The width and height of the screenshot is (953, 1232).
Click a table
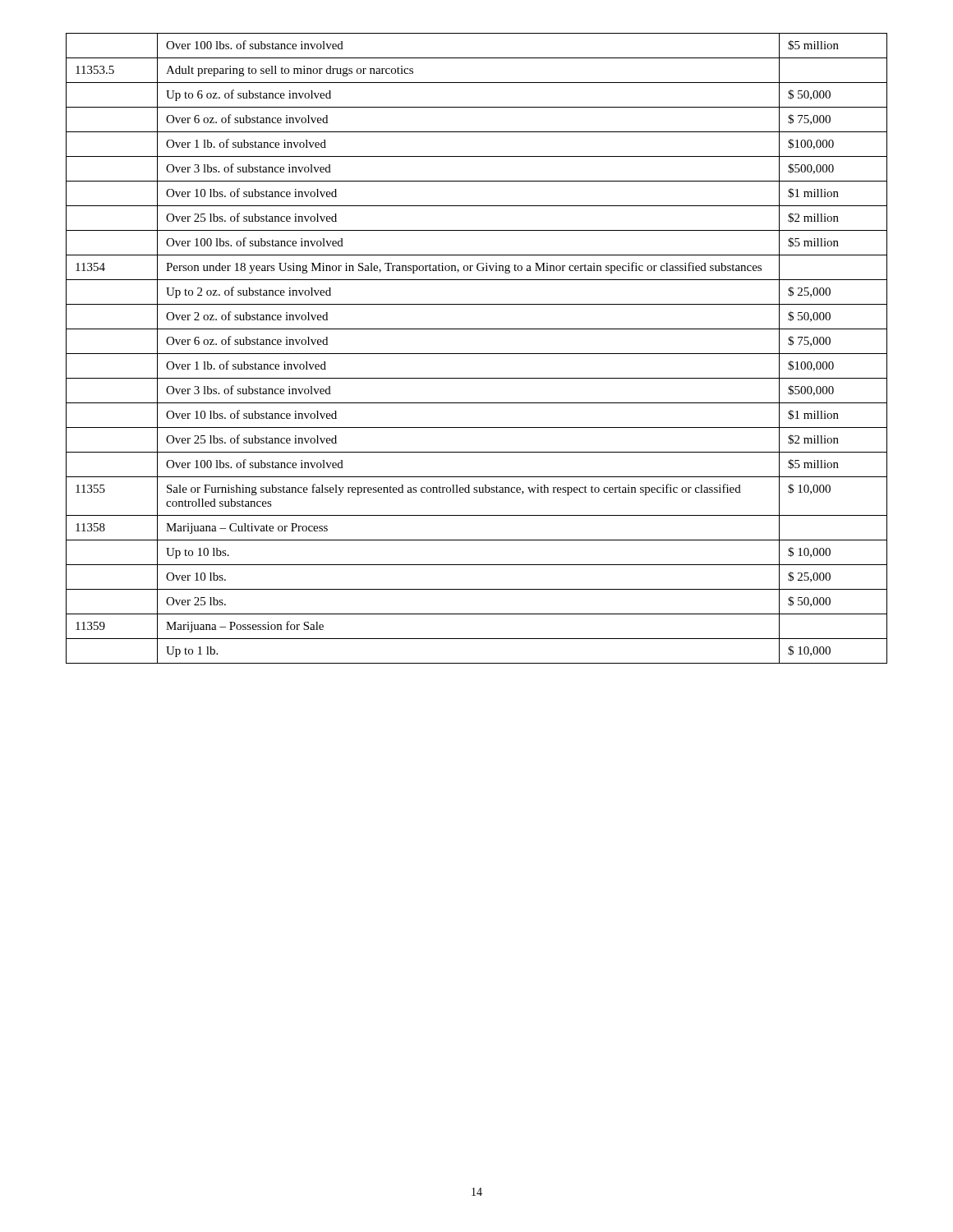[476, 348]
